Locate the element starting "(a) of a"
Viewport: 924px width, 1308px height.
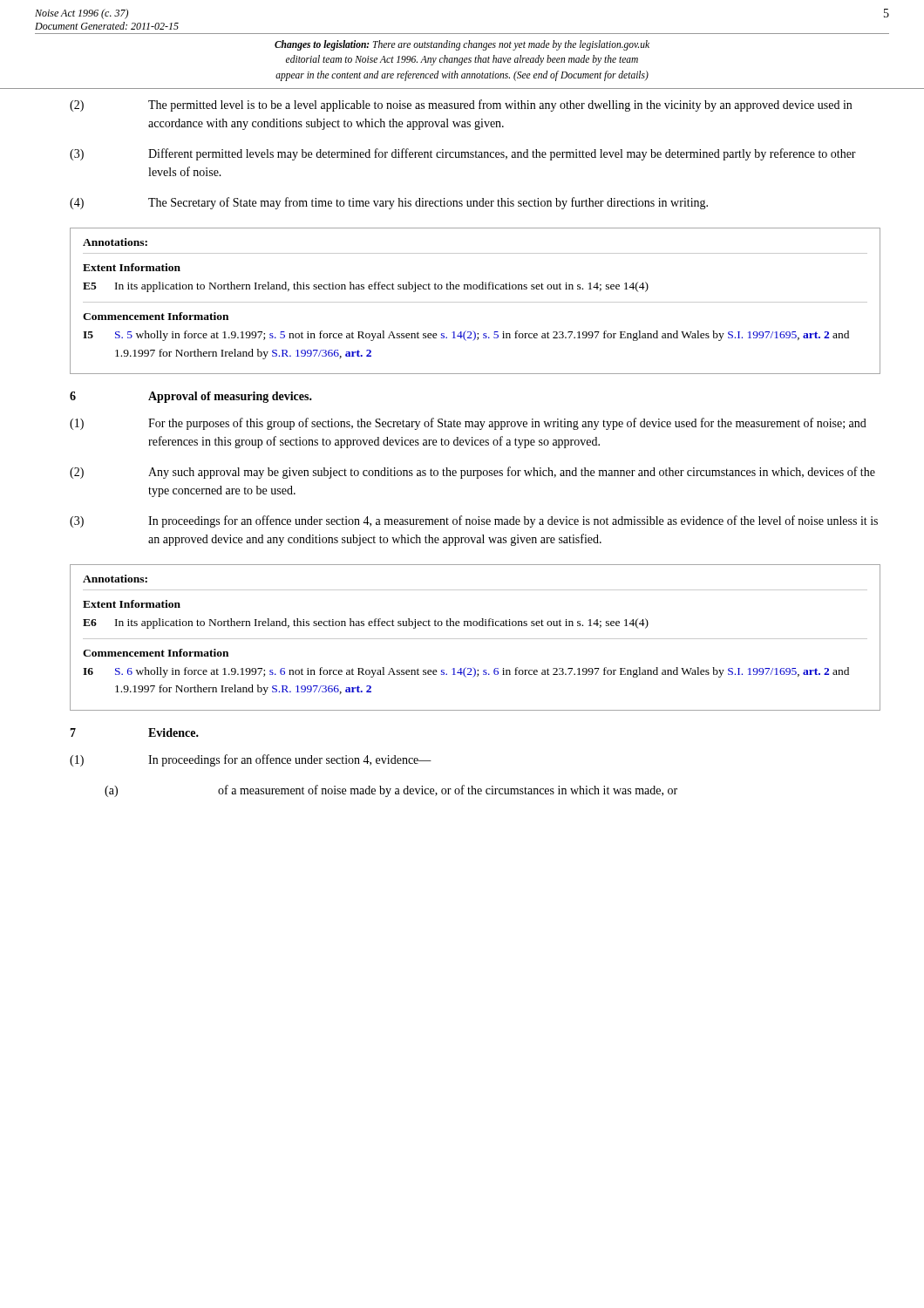click(x=475, y=790)
